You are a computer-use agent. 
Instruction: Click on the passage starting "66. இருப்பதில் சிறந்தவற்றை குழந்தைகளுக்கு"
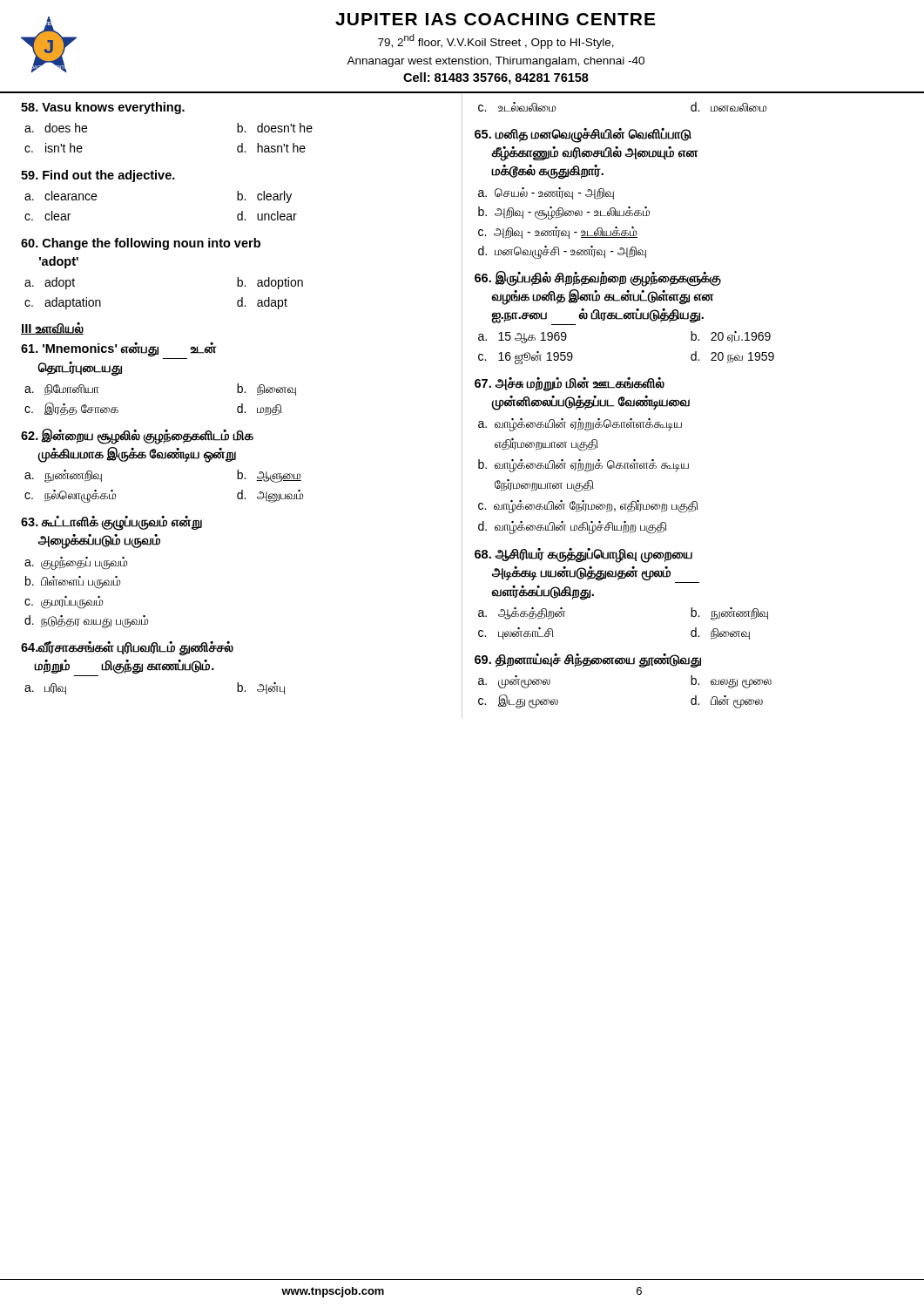(689, 318)
